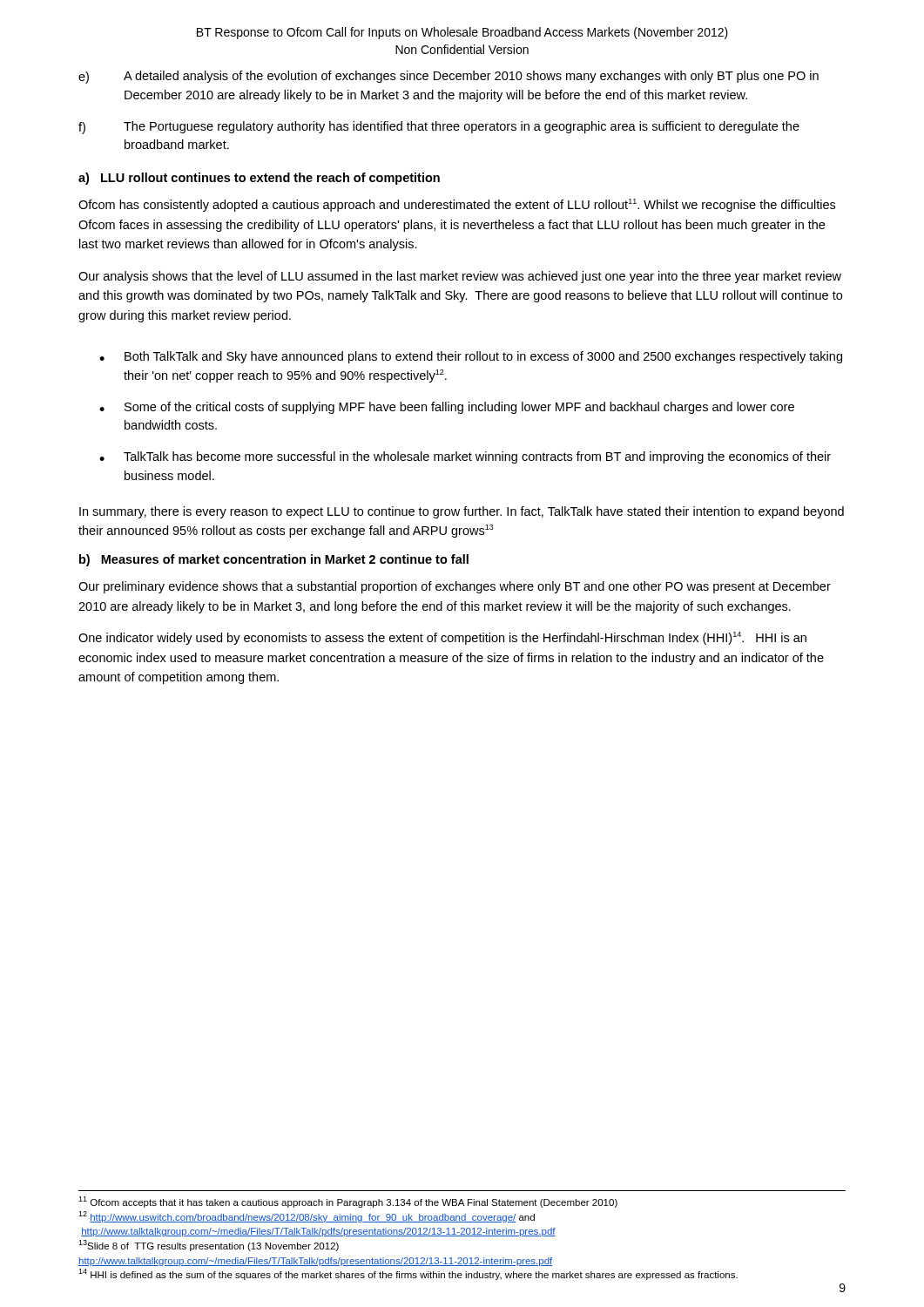
Task: Navigate to the block starting "a) LLU rollout continues to"
Action: pyautogui.click(x=259, y=178)
